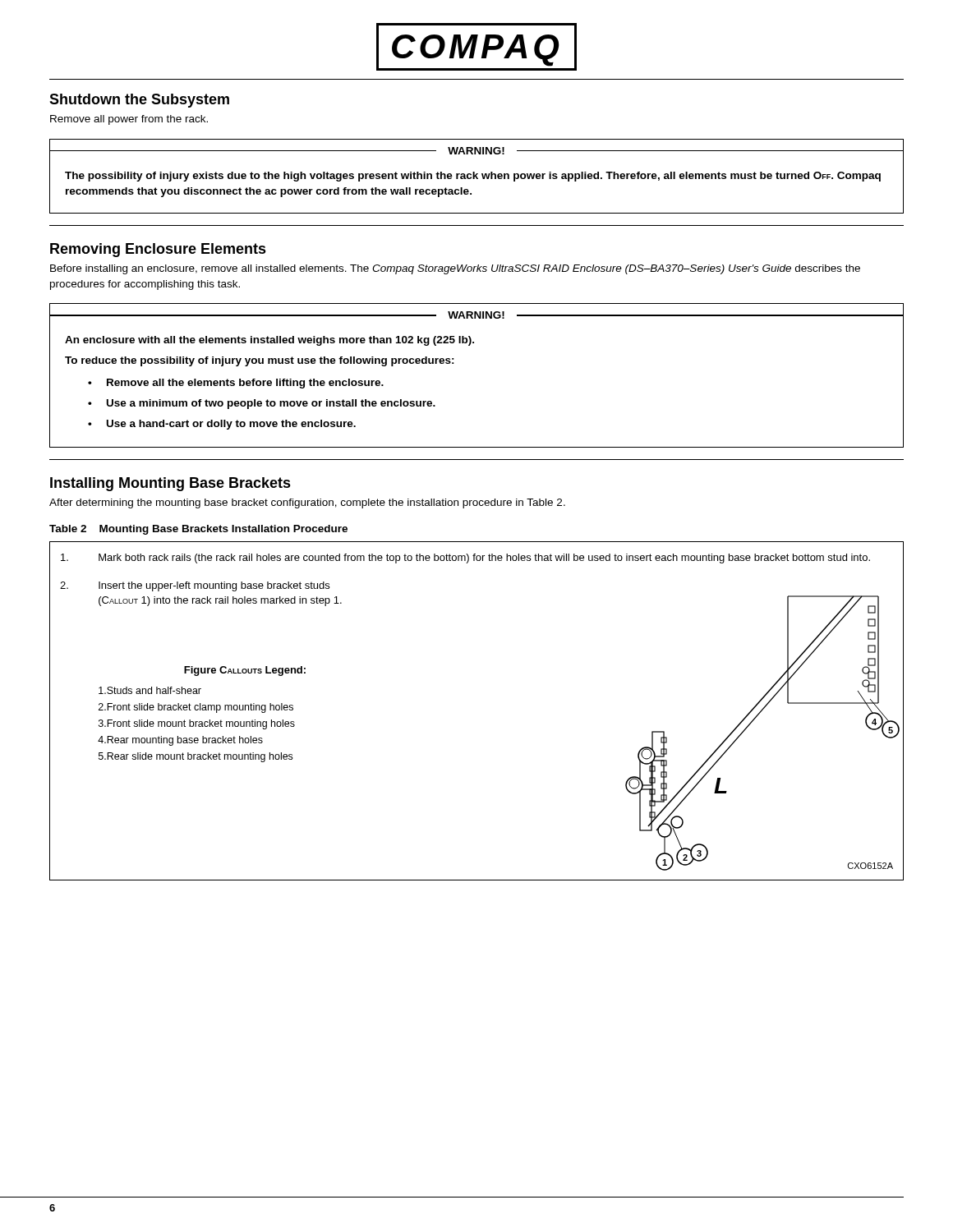The image size is (953, 1232).
Task: Where is the passage that starts "The possibility of injury"?
Action: (473, 183)
